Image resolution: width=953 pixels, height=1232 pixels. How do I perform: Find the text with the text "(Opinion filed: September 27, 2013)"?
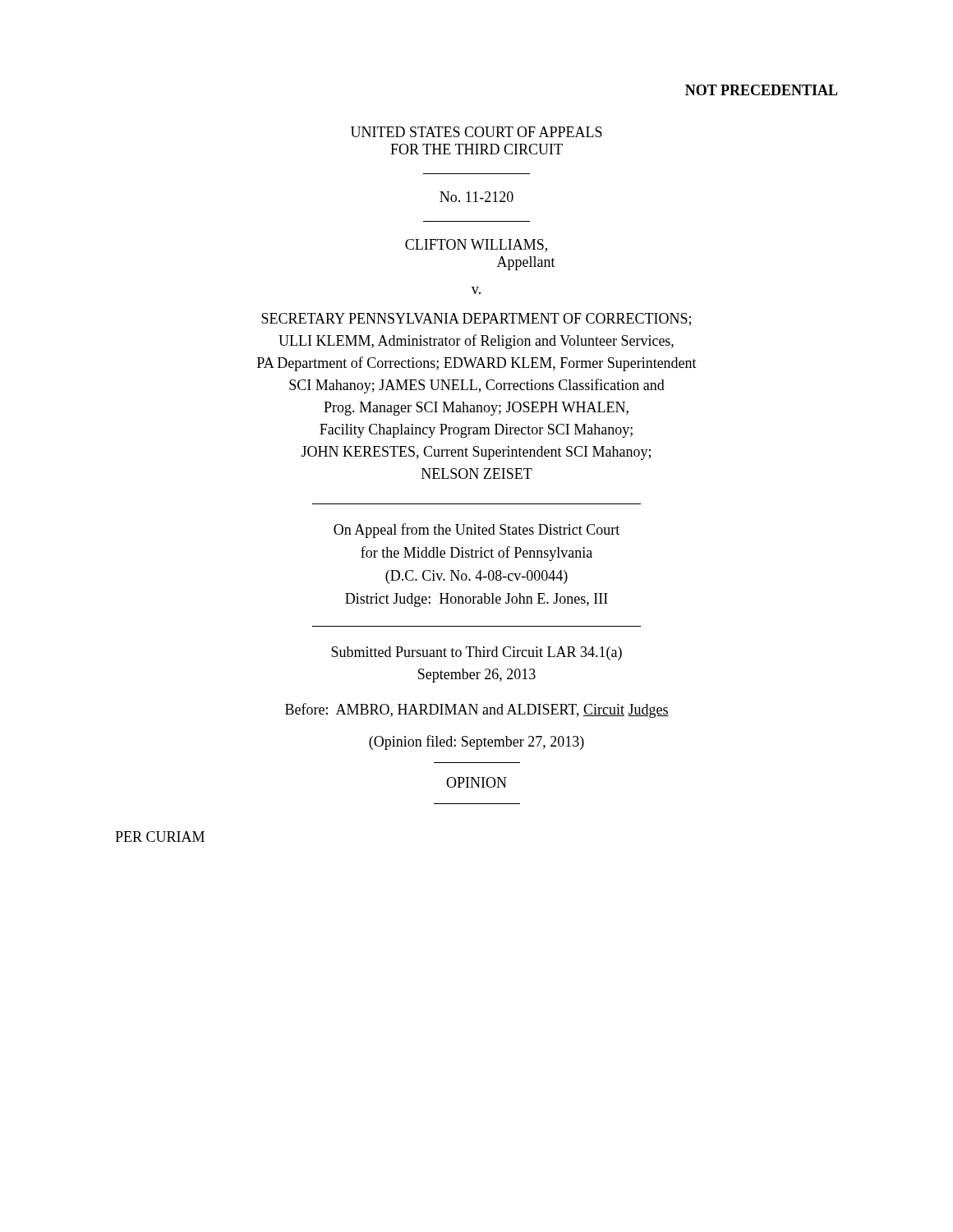click(476, 742)
